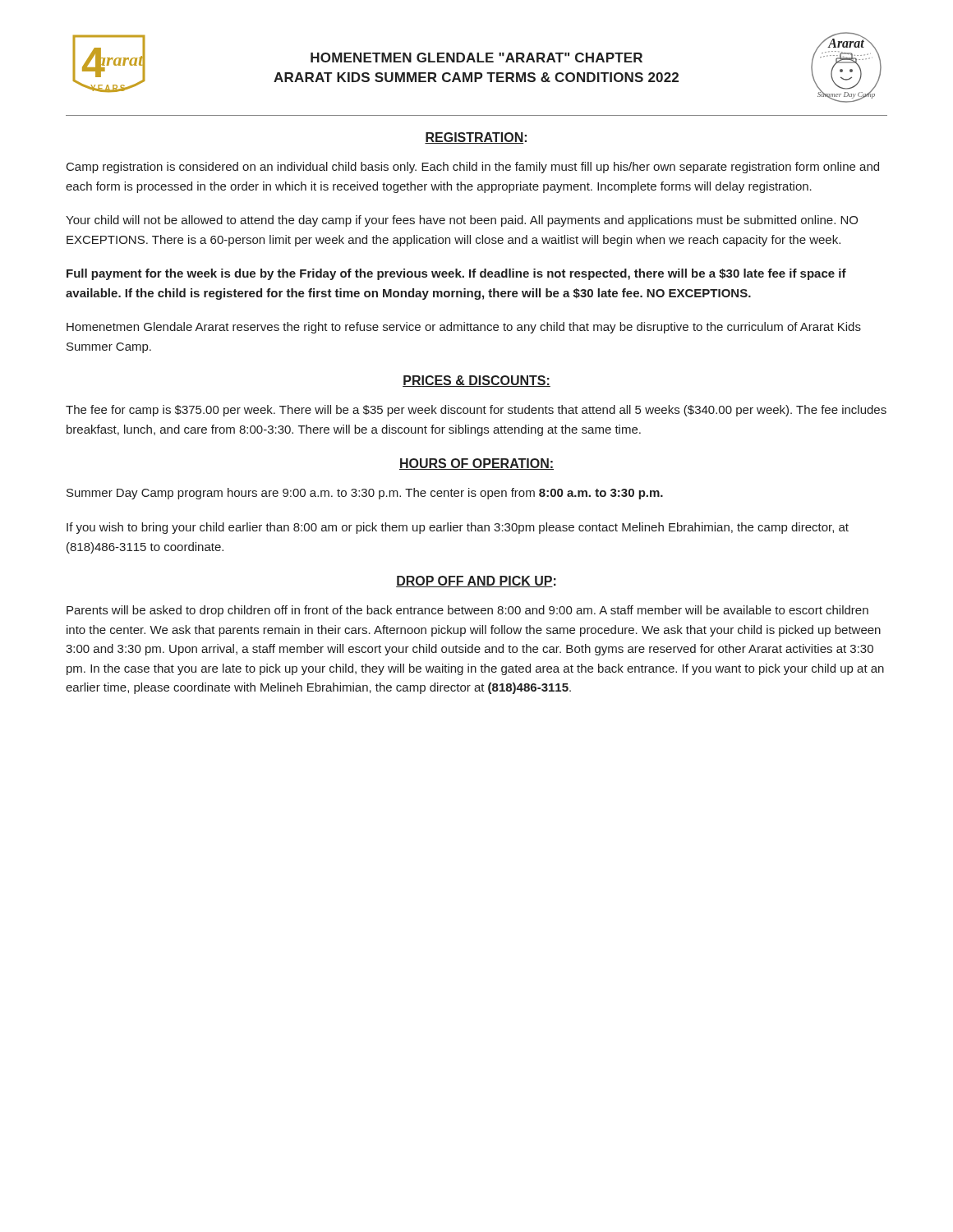Locate the element starting "Homenetmen Glendale Ararat reserves the right"

coord(463,336)
